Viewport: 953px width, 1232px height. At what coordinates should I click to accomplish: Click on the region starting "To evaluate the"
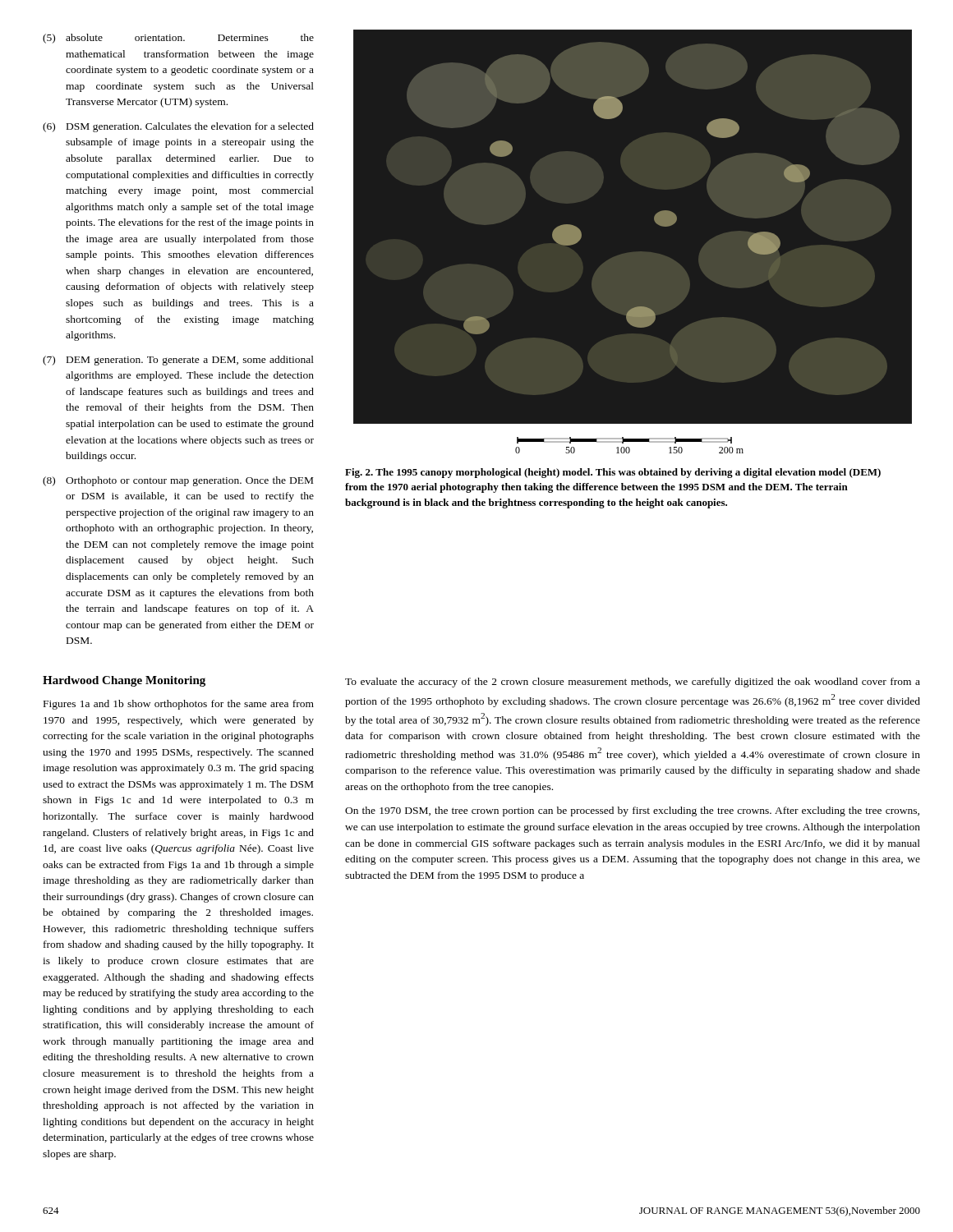633,734
